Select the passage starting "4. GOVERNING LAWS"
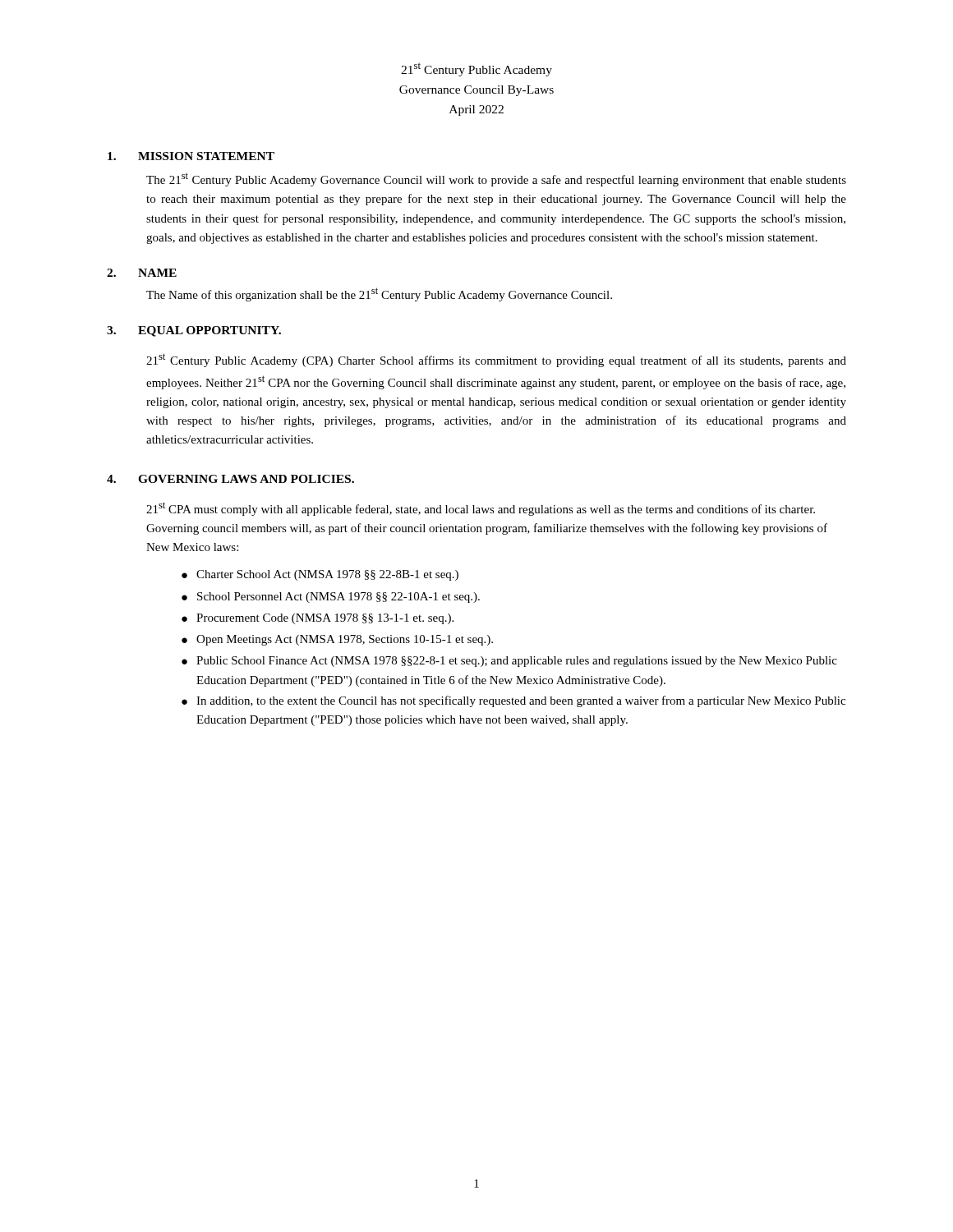The height and width of the screenshot is (1232, 953). pyautogui.click(x=231, y=479)
